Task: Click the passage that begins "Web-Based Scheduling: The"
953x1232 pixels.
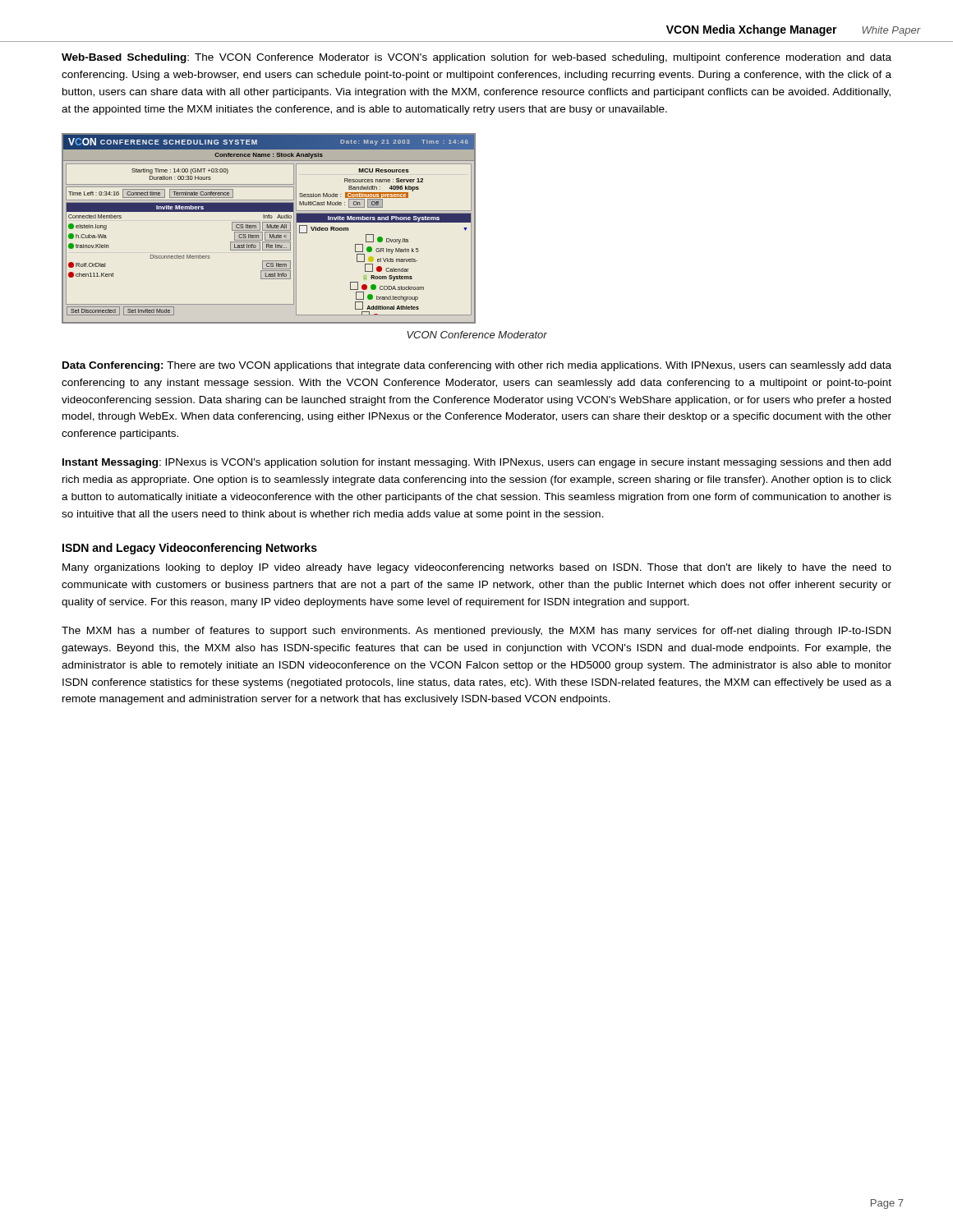Action: point(476,83)
